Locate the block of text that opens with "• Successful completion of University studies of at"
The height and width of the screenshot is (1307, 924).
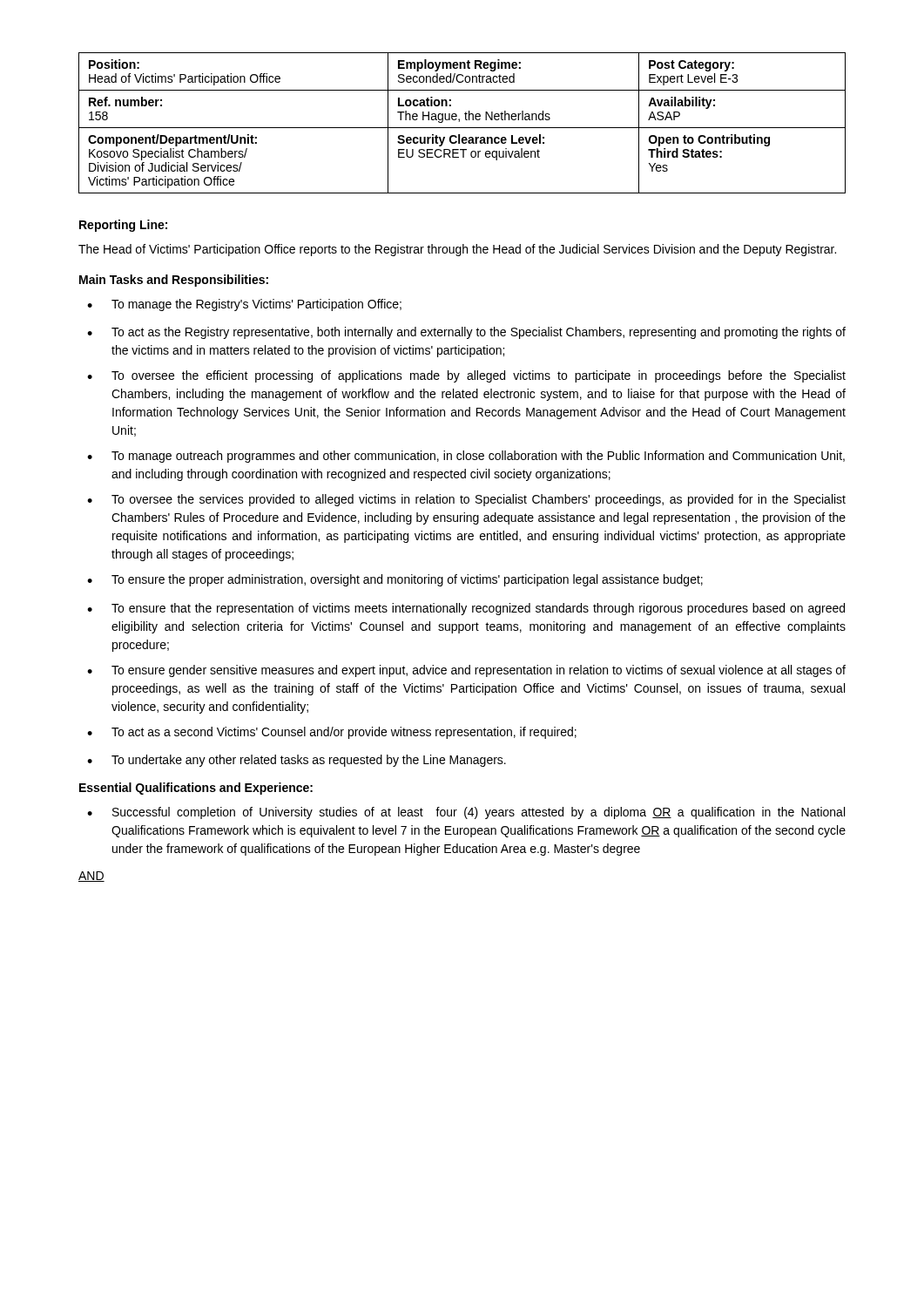pyautogui.click(x=462, y=831)
